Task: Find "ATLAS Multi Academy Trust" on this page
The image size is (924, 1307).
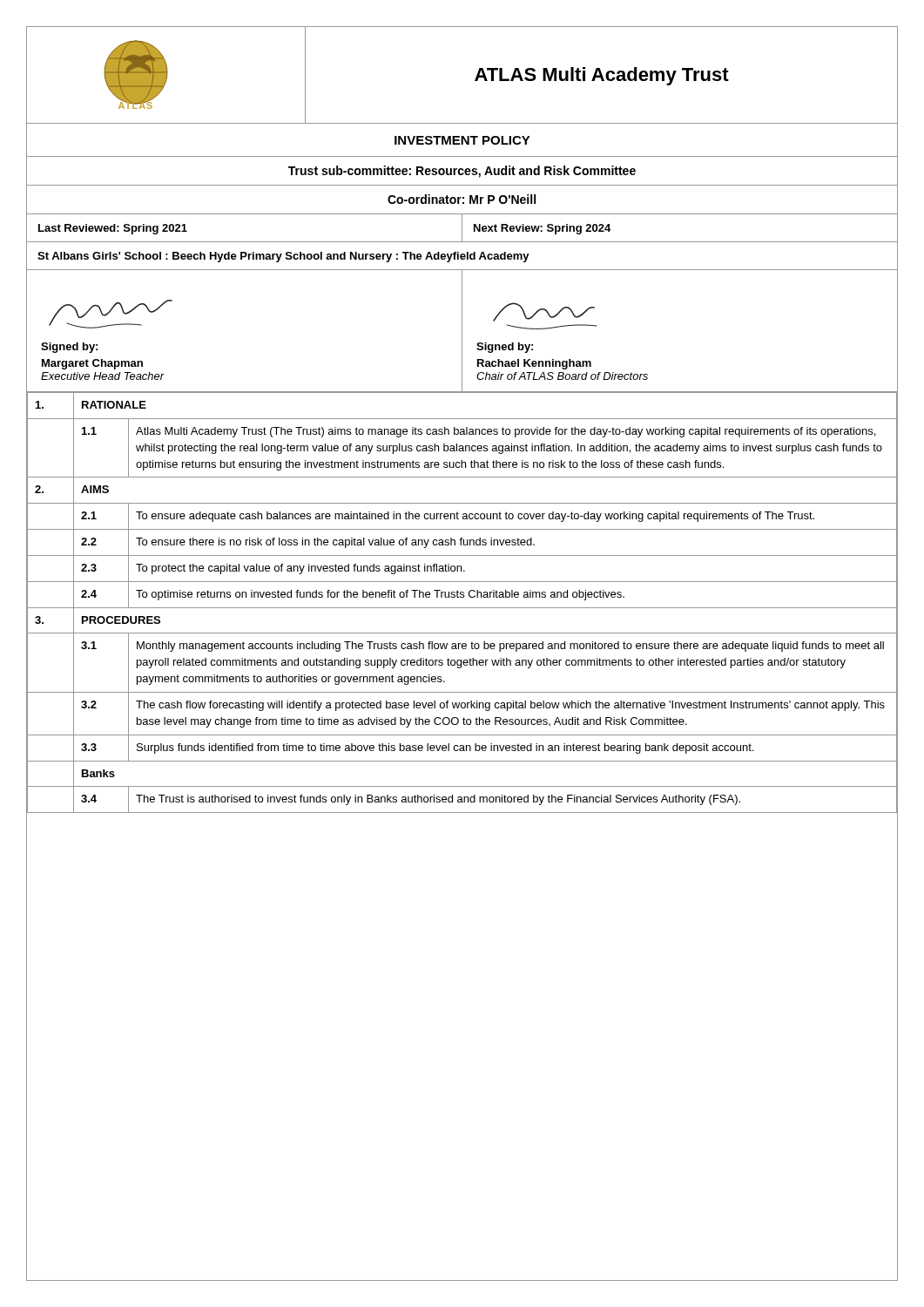Action: pyautogui.click(x=601, y=75)
